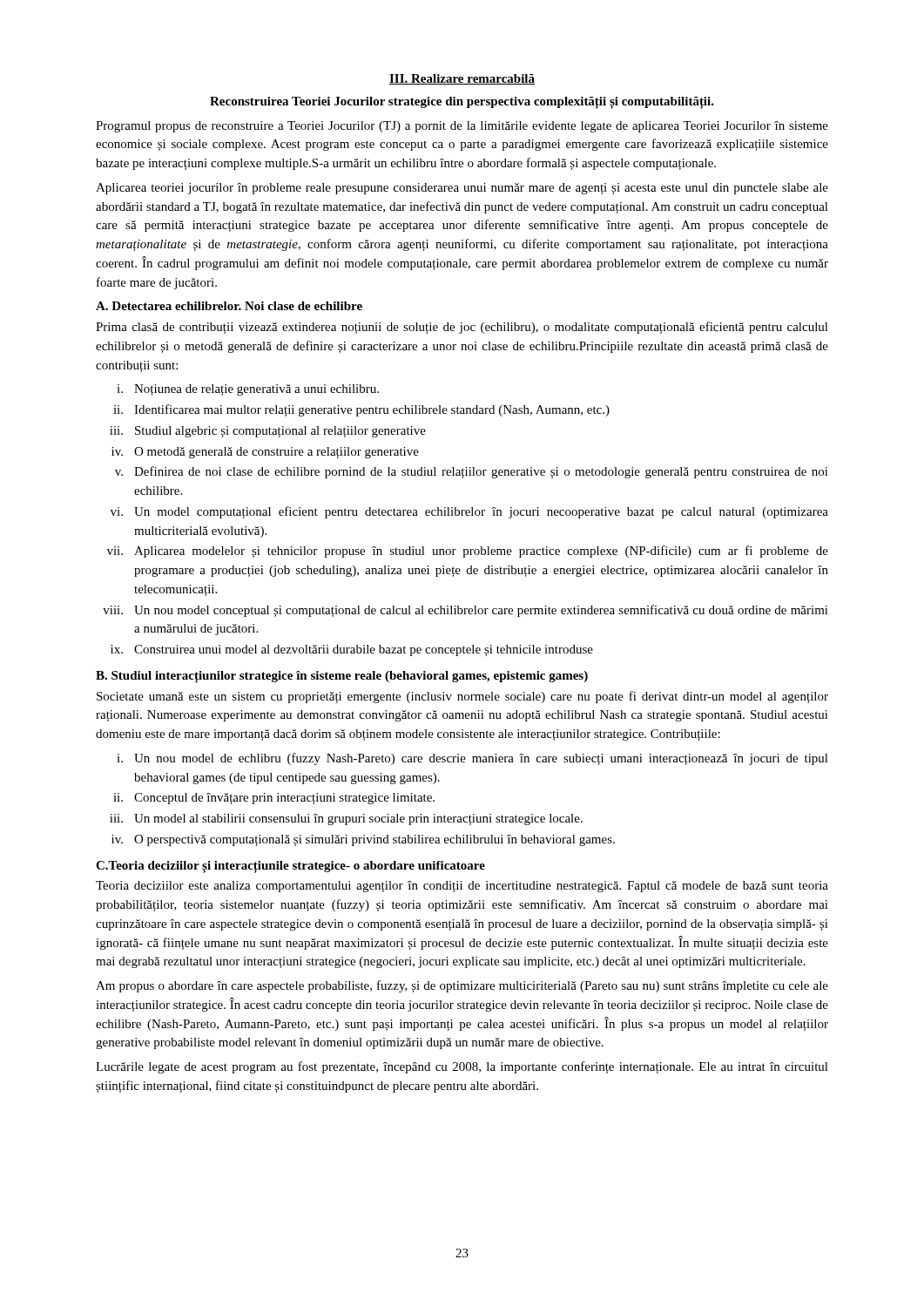Point to the section header beginning "B. Studiul interacțiunilor strategice"
Viewport: 924px width, 1307px height.
pos(342,675)
